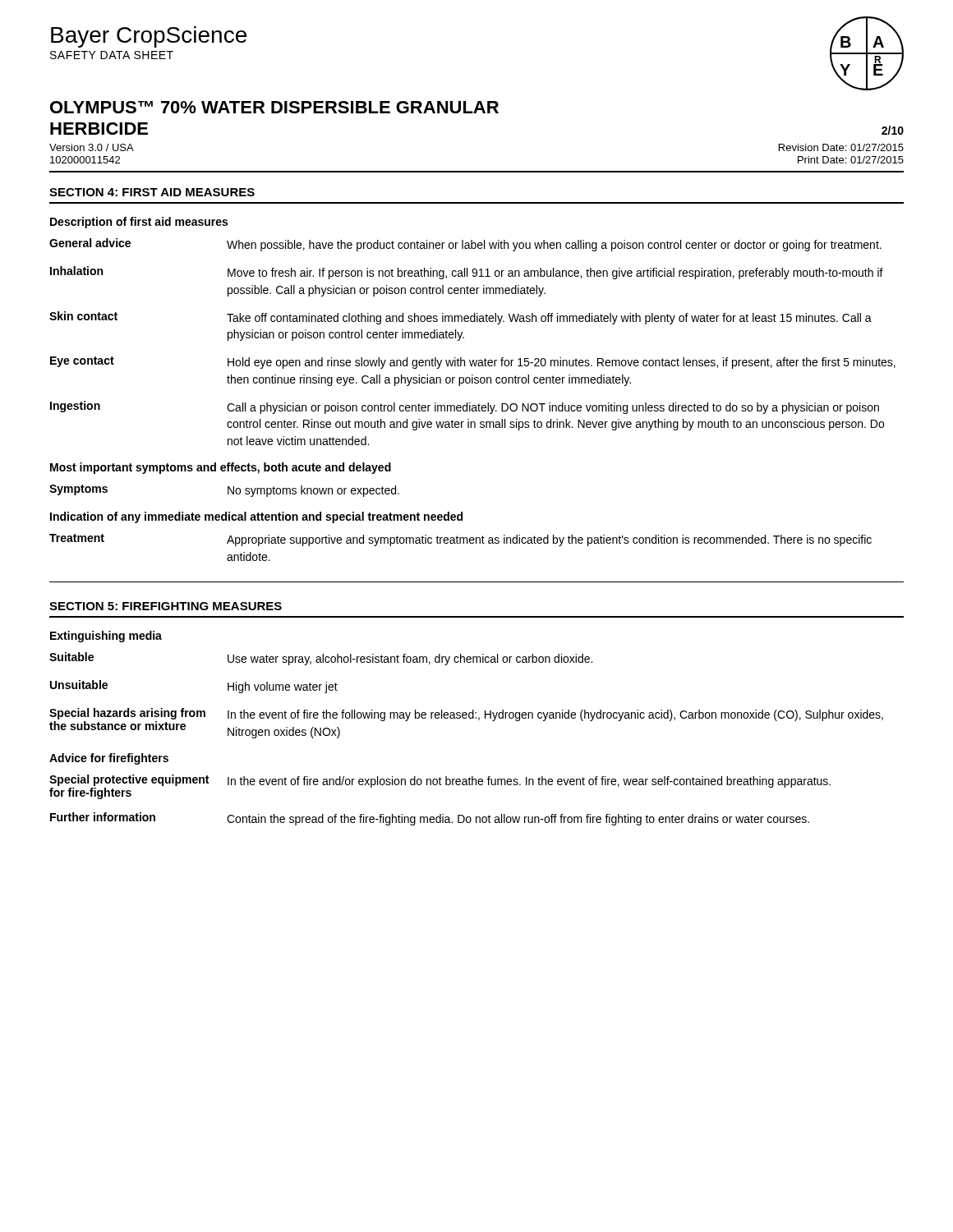This screenshot has width=953, height=1232.
Task: Locate the text block with the text "Treatment Appropriate supportive and symptomatic treatment as"
Action: (476, 548)
